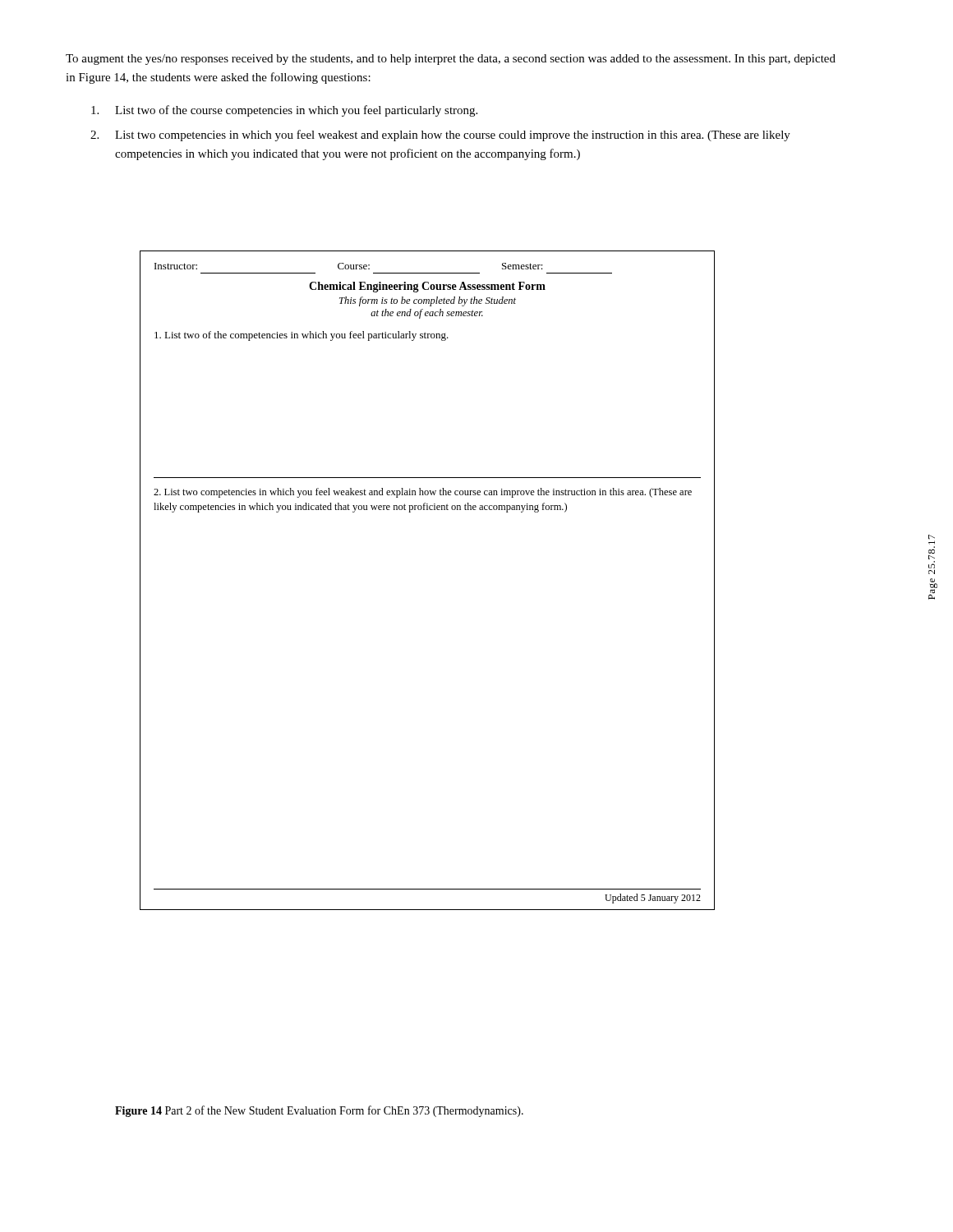Navigate to the block starting "Figure 14 Part 2 of the"
This screenshot has width=953, height=1232.
tap(319, 1111)
